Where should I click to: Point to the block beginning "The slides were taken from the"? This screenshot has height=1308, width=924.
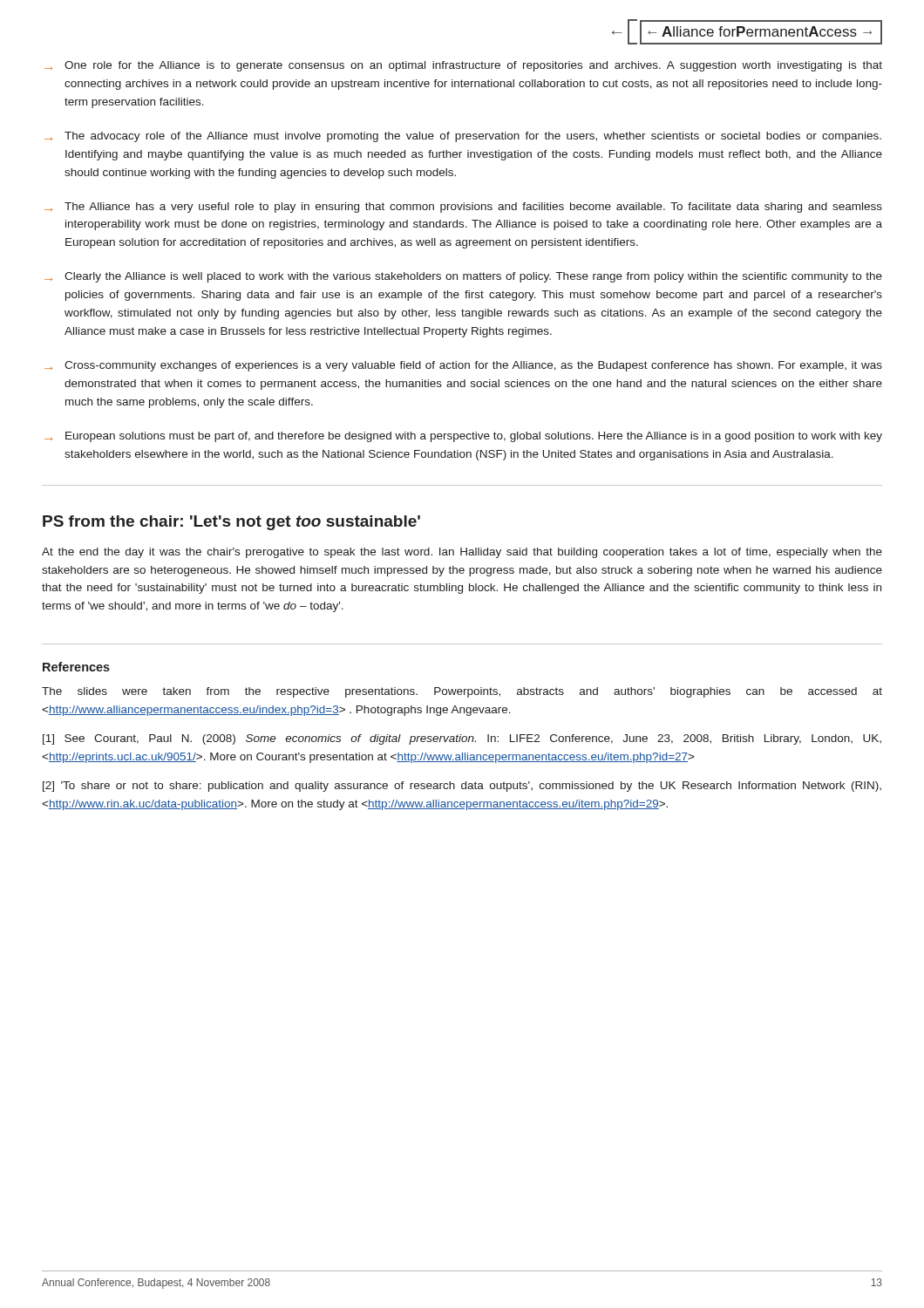coord(462,700)
